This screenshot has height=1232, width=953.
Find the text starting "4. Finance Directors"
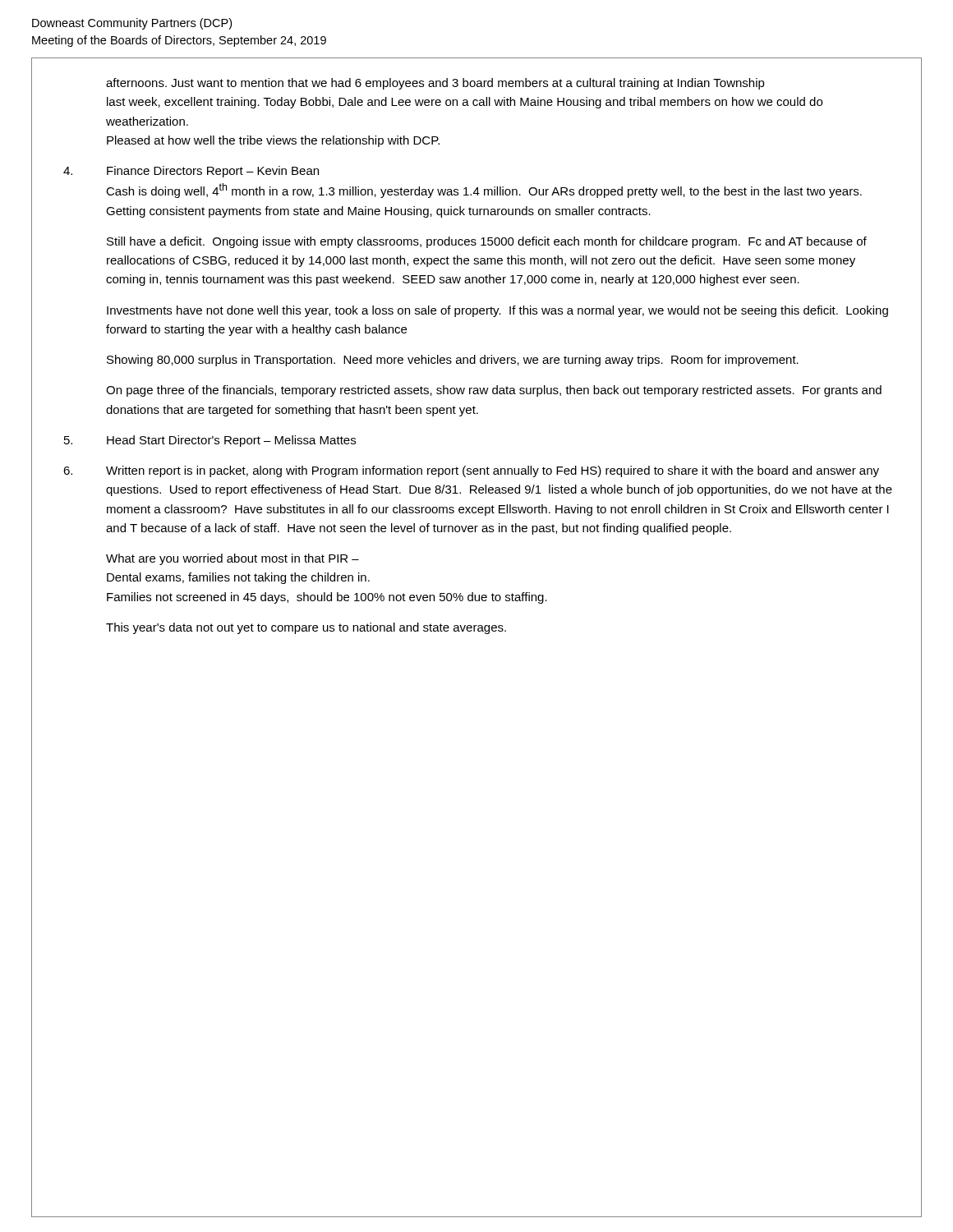pyautogui.click(x=484, y=189)
